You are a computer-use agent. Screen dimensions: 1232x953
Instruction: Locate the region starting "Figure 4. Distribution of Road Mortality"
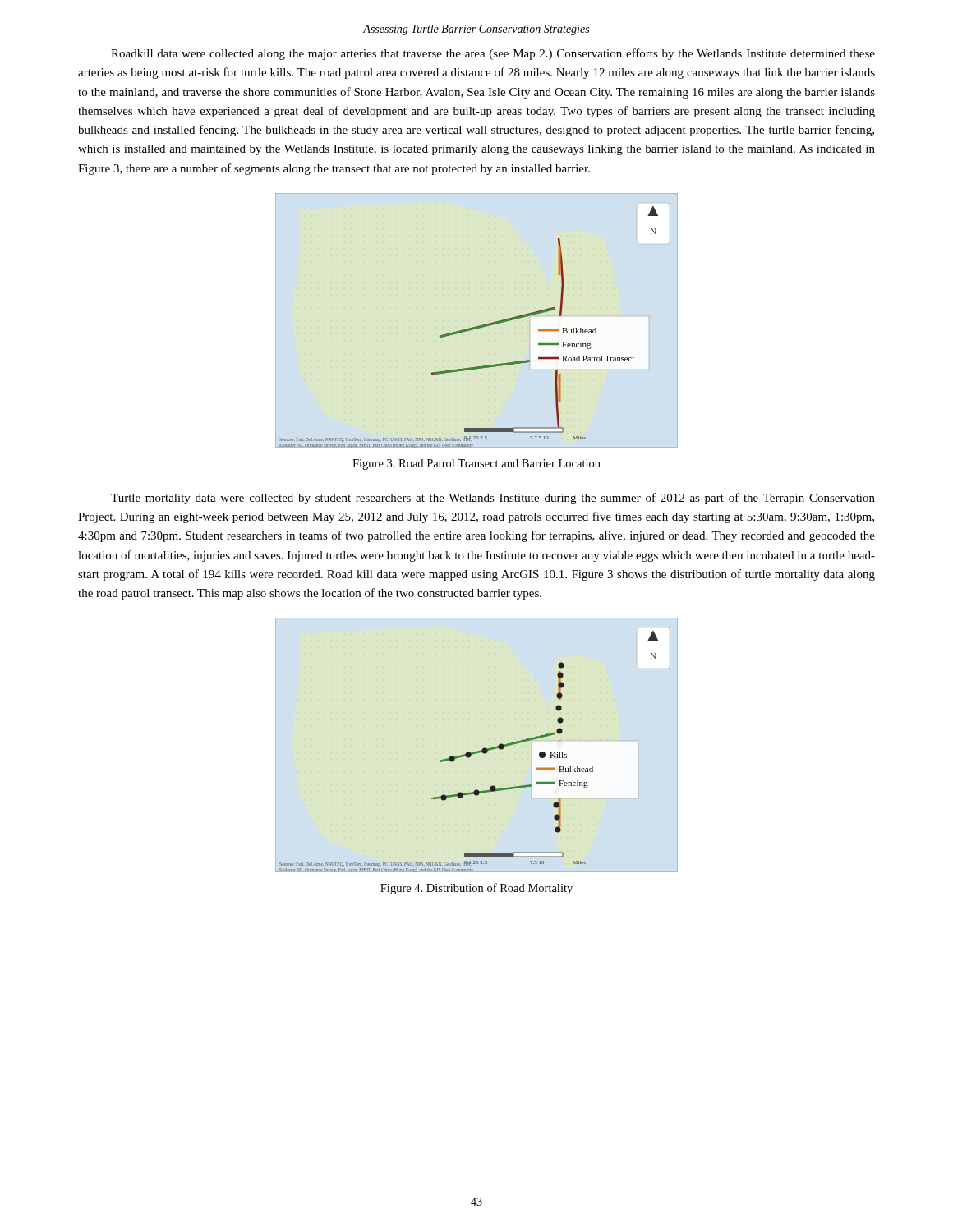click(x=476, y=888)
